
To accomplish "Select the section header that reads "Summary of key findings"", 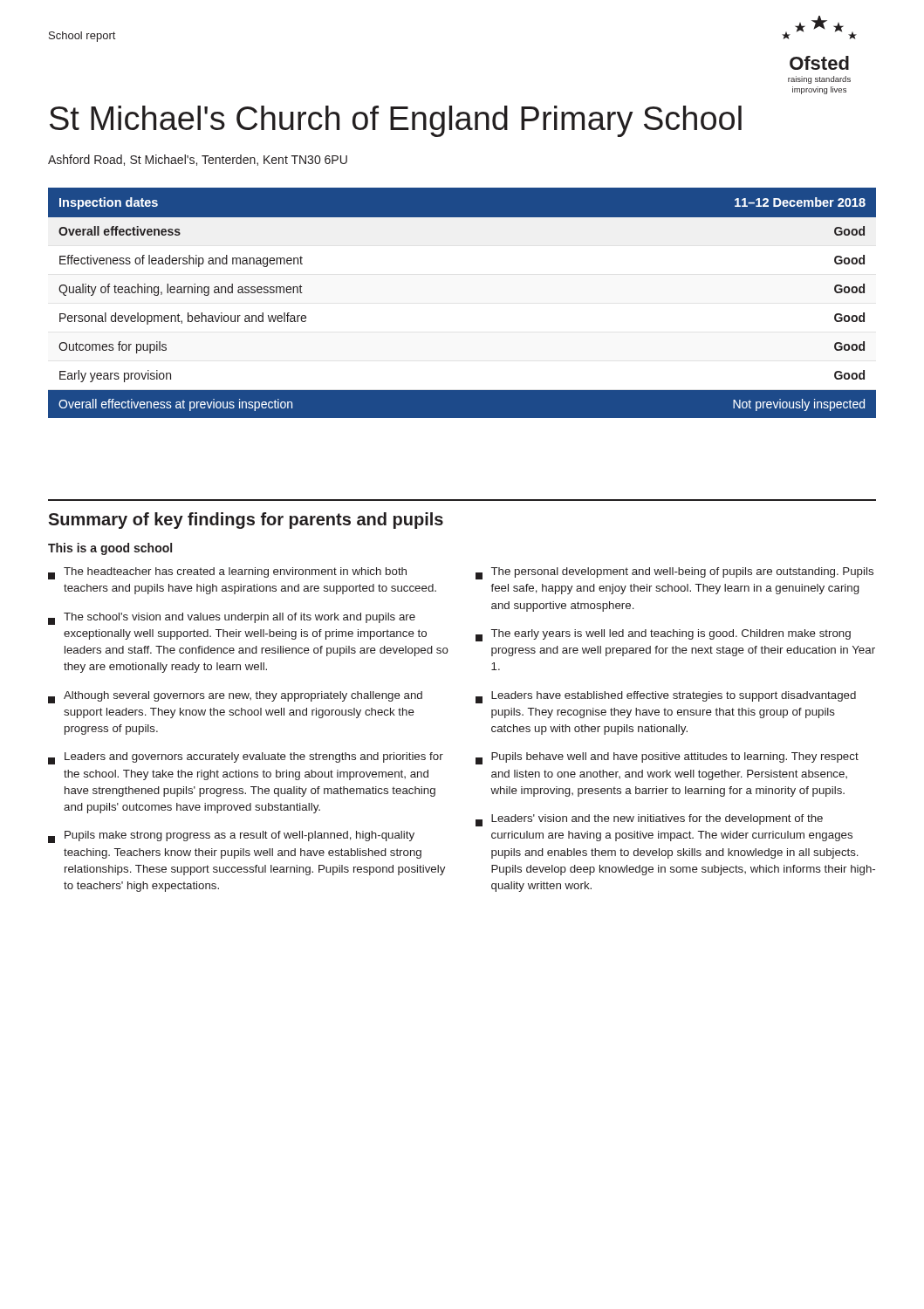I will pyautogui.click(x=246, y=521).
